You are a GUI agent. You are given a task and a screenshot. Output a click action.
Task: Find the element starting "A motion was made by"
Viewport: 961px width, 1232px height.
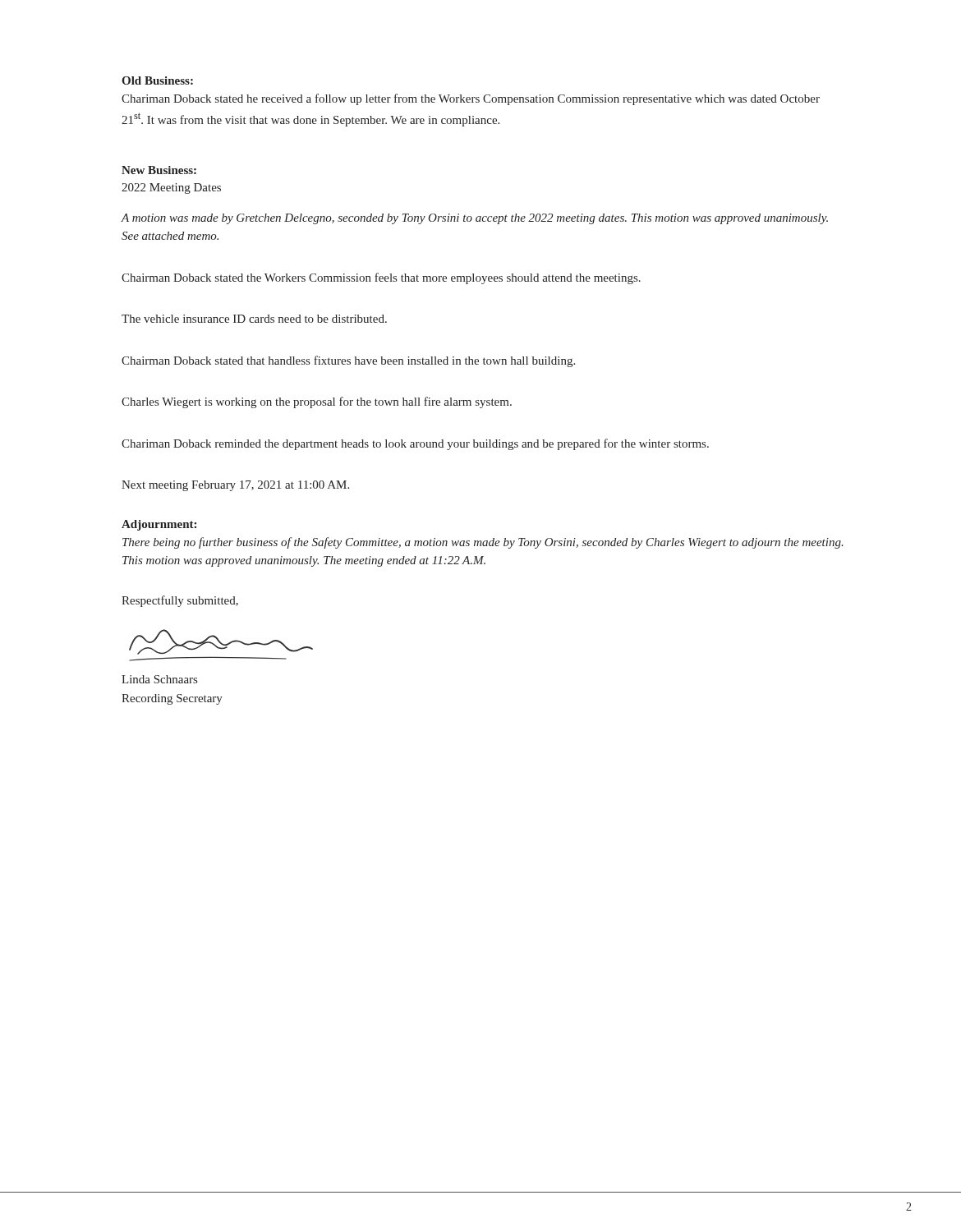coord(475,227)
